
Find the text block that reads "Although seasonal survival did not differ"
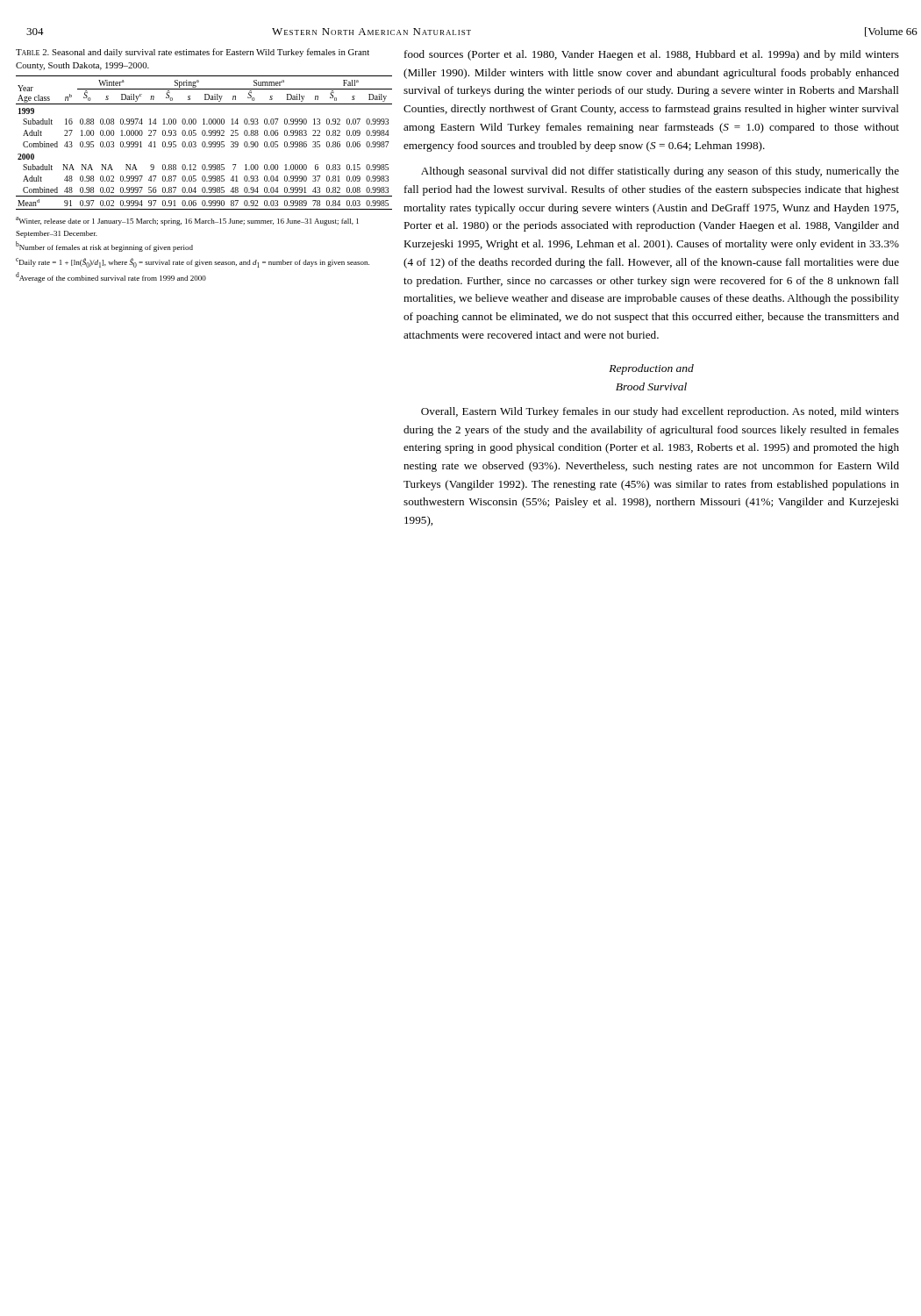tap(651, 253)
